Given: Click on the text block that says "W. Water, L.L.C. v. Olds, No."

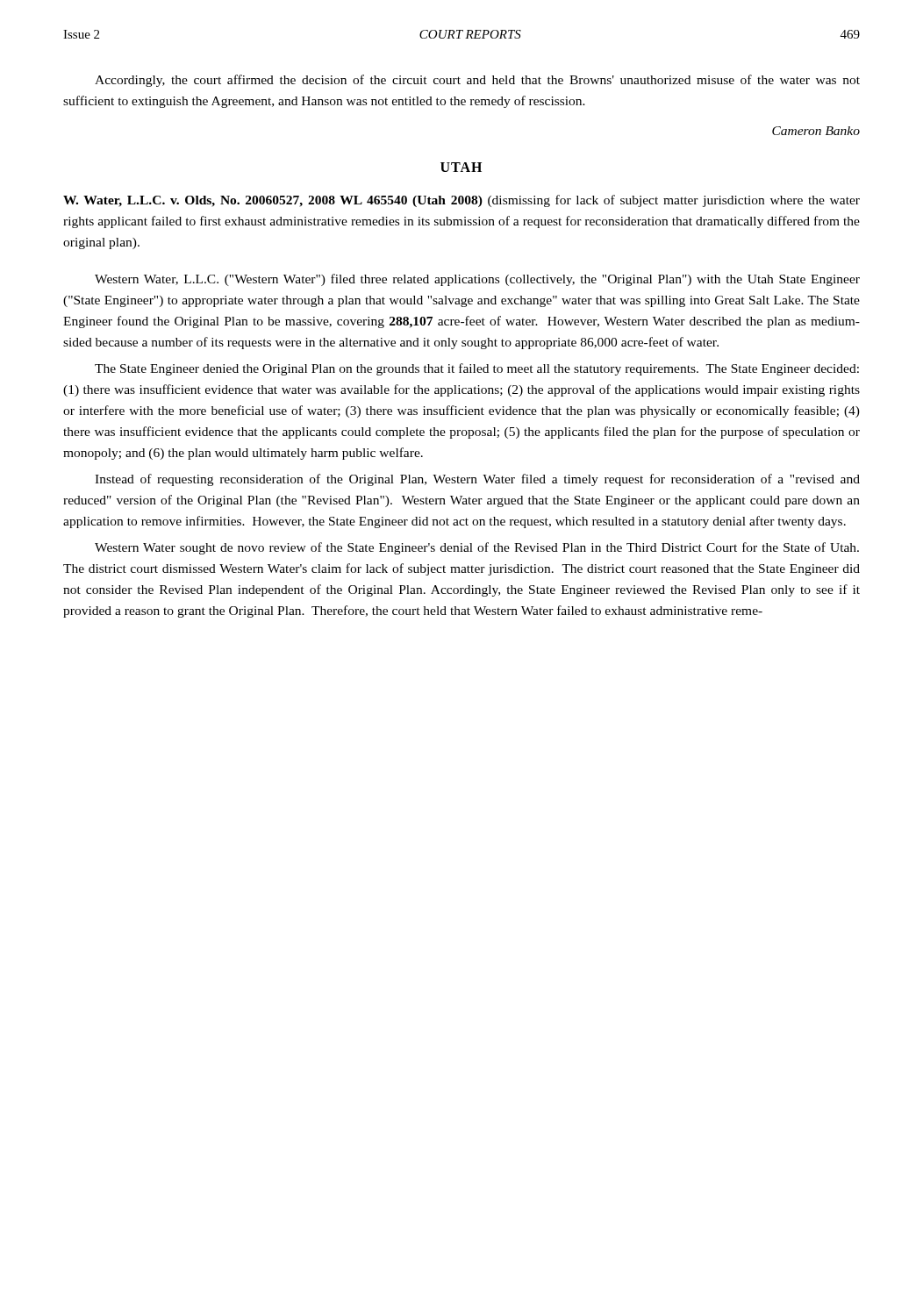Looking at the screenshot, I should tap(462, 221).
